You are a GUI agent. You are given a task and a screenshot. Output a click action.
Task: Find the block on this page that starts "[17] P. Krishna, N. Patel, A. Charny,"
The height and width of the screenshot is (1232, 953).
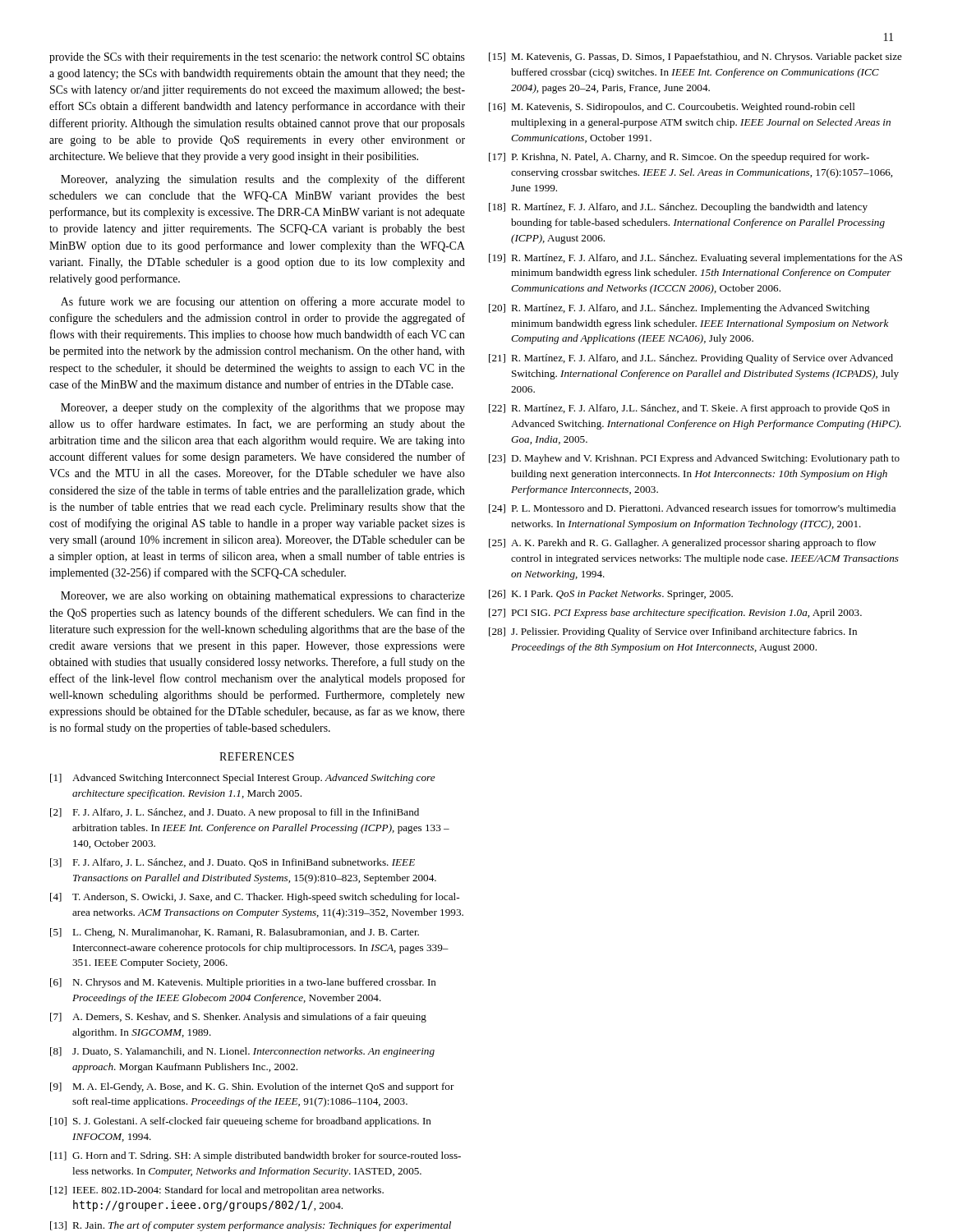[696, 173]
